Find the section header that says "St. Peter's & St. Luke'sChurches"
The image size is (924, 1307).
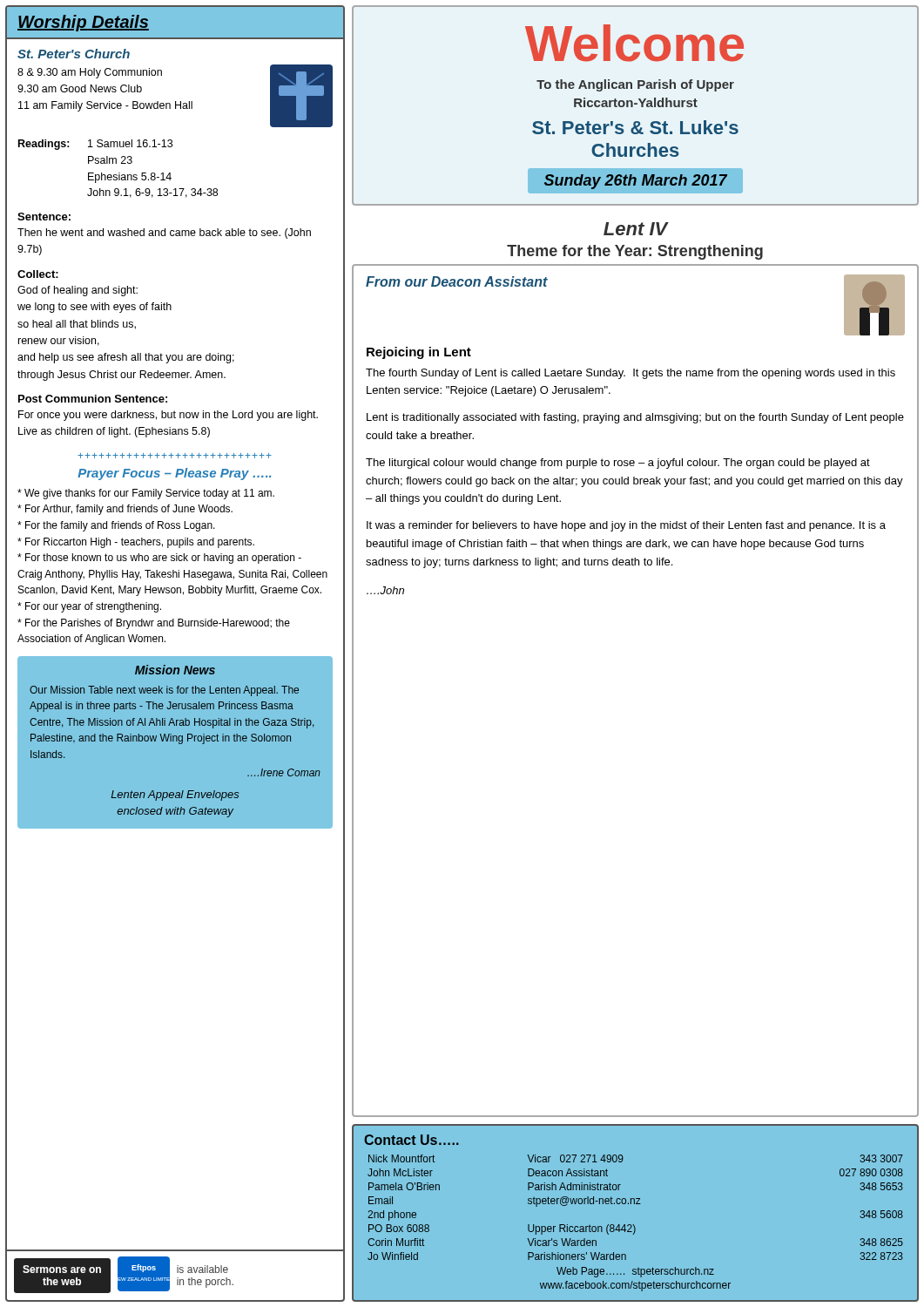coord(635,140)
